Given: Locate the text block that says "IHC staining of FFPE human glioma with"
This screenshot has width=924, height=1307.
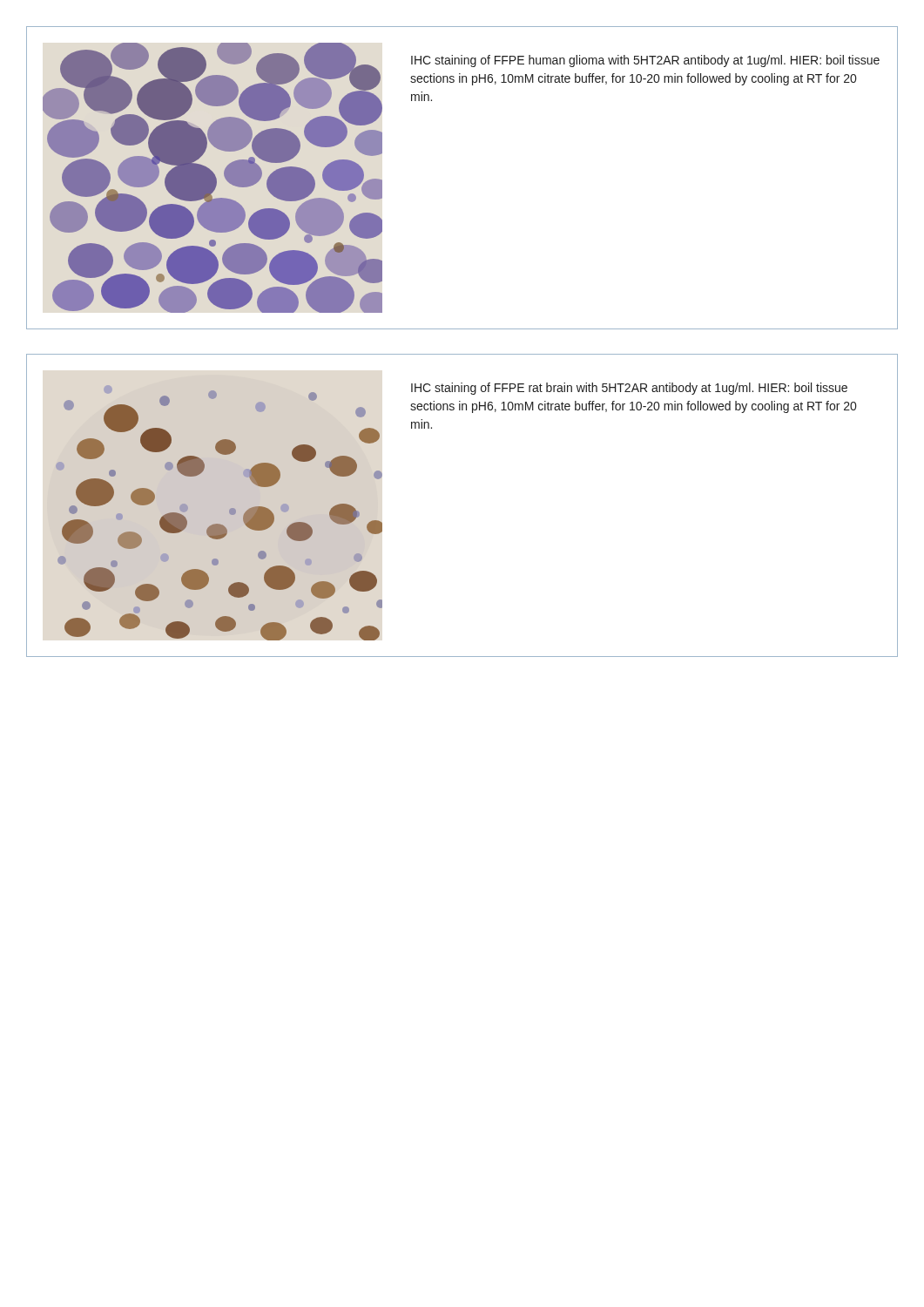Looking at the screenshot, I should pyautogui.click(x=645, y=78).
